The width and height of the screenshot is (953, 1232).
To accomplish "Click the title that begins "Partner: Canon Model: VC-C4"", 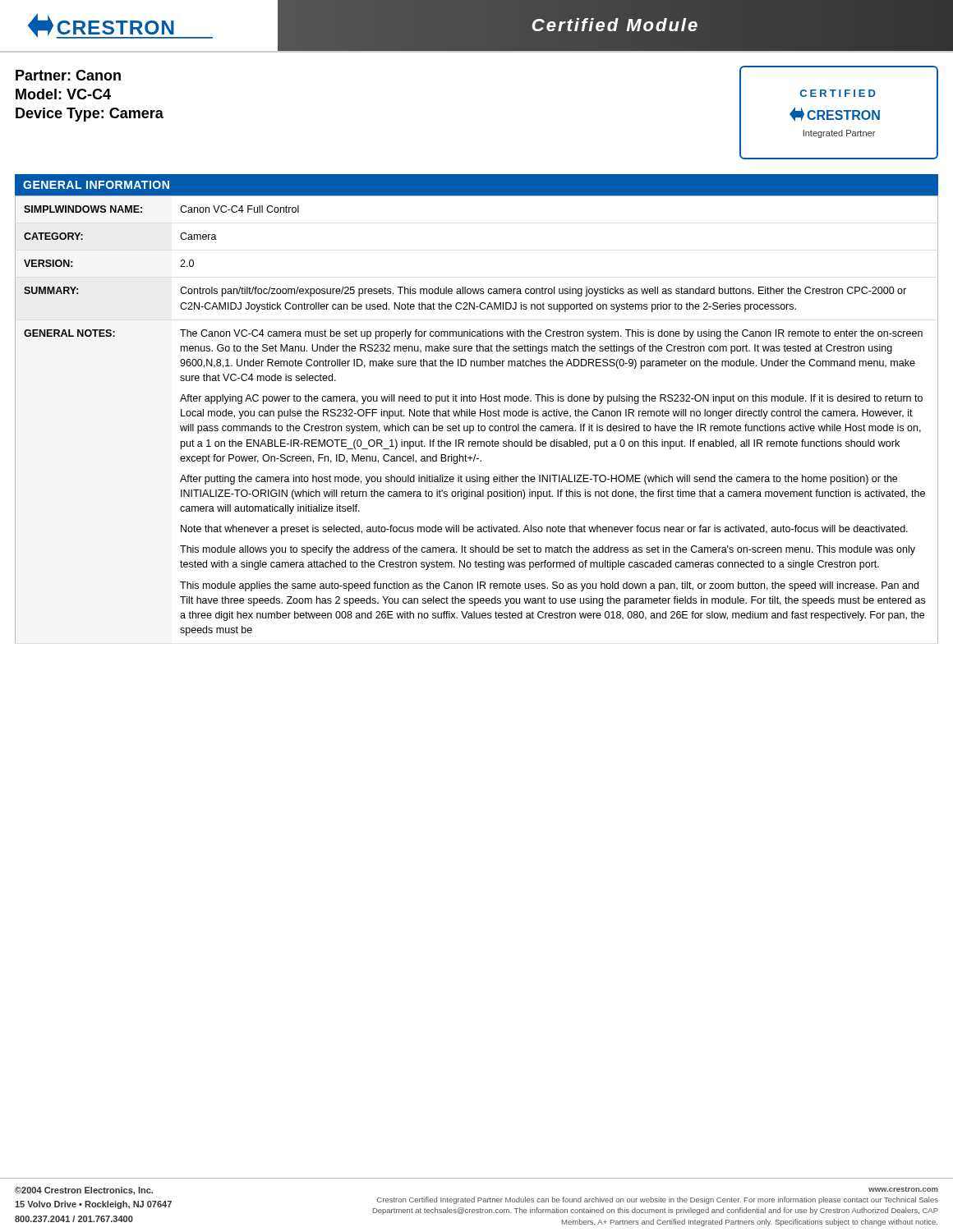I will [x=68, y=75].
